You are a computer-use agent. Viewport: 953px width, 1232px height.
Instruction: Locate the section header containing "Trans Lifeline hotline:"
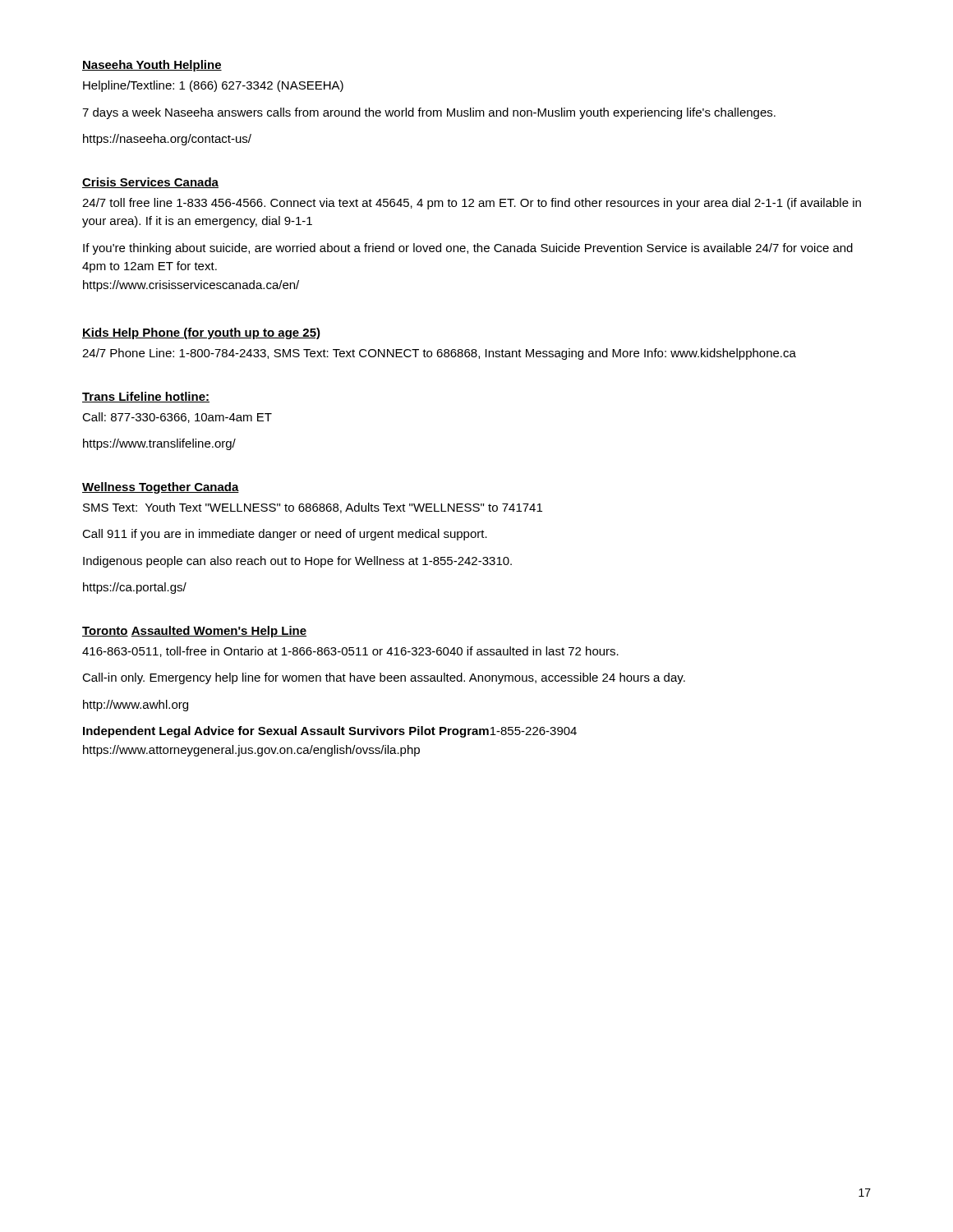(146, 396)
